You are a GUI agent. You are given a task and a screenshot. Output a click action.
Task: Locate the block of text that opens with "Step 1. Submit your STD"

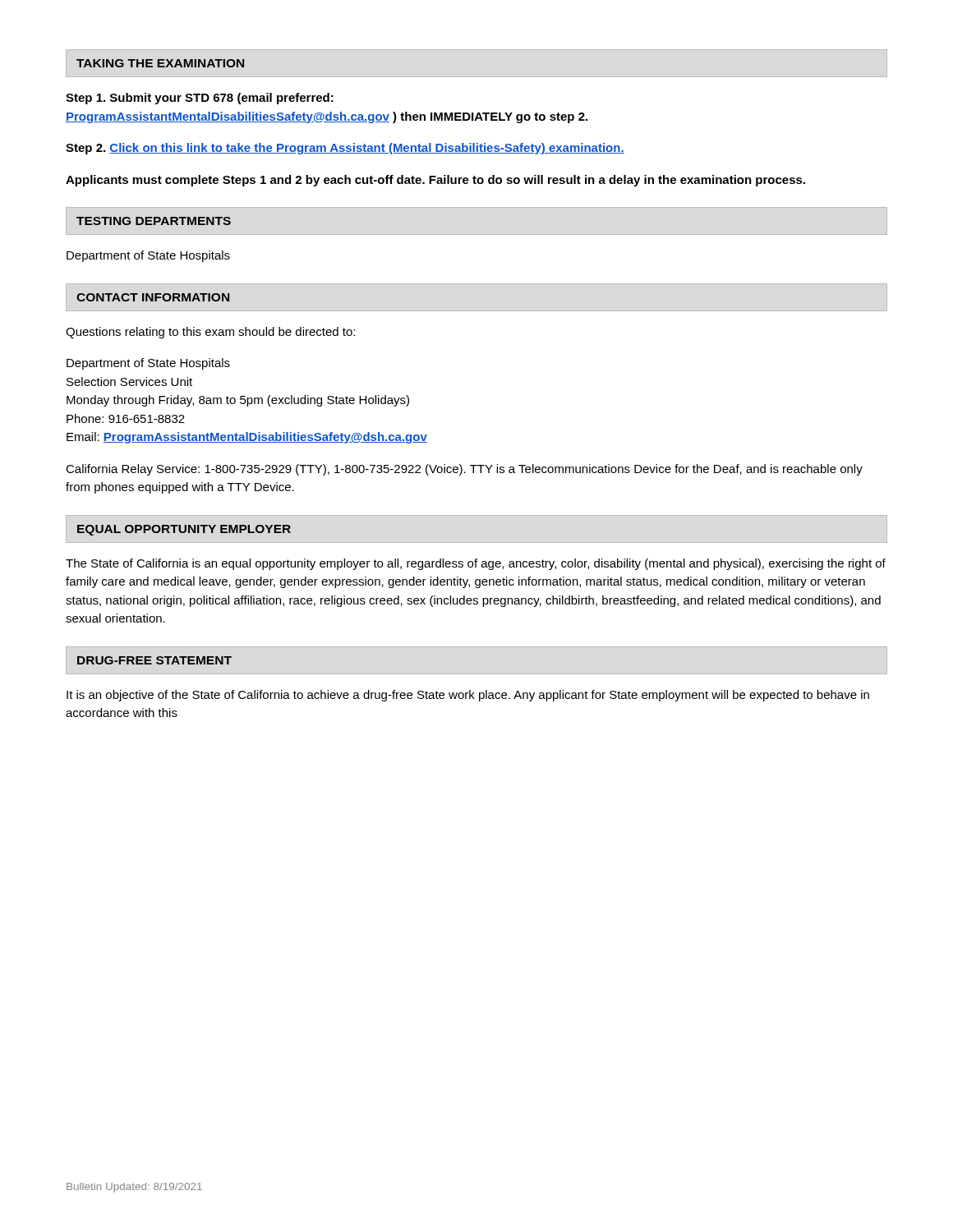pos(327,107)
